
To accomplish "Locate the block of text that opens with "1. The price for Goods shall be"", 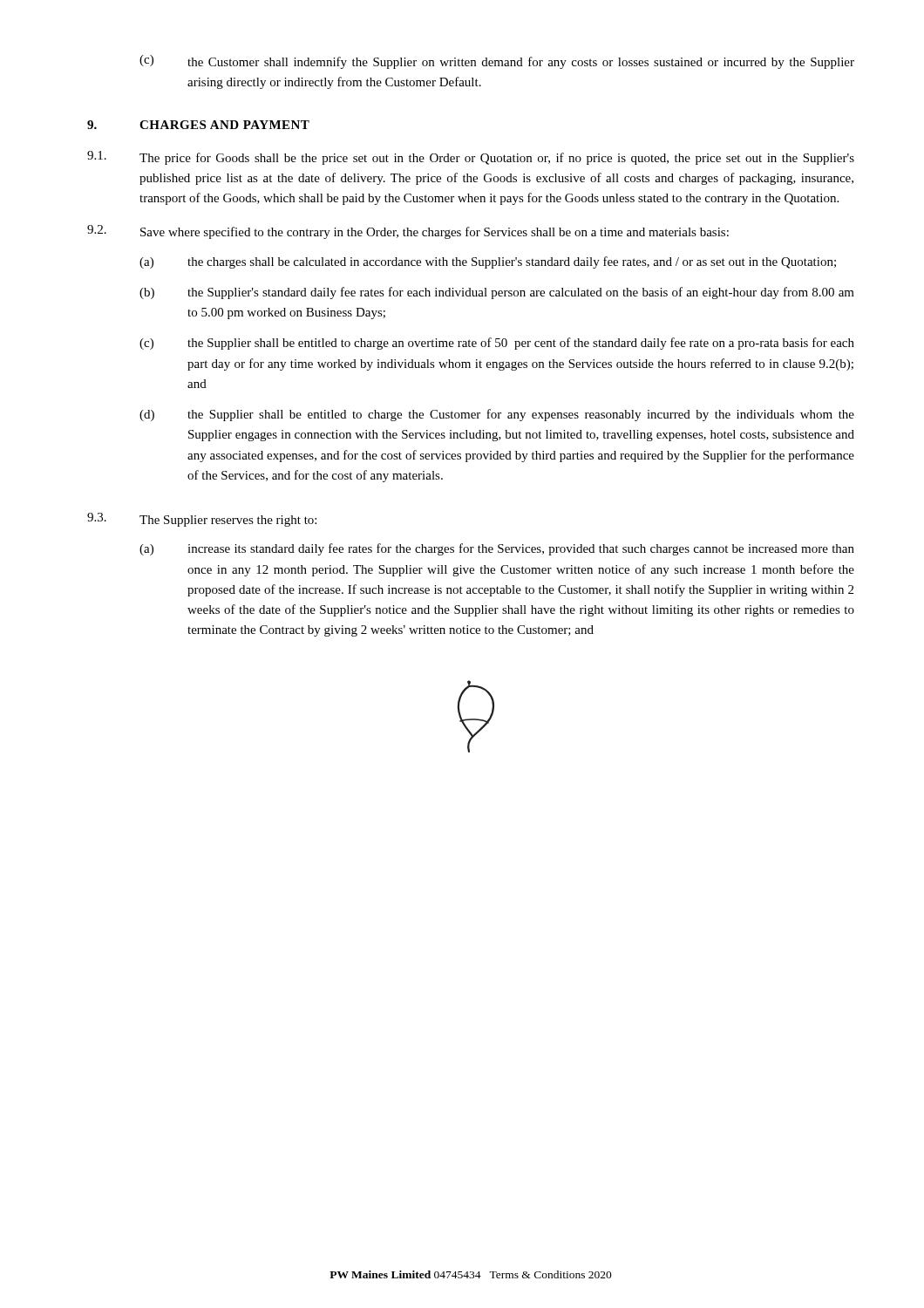I will [471, 178].
